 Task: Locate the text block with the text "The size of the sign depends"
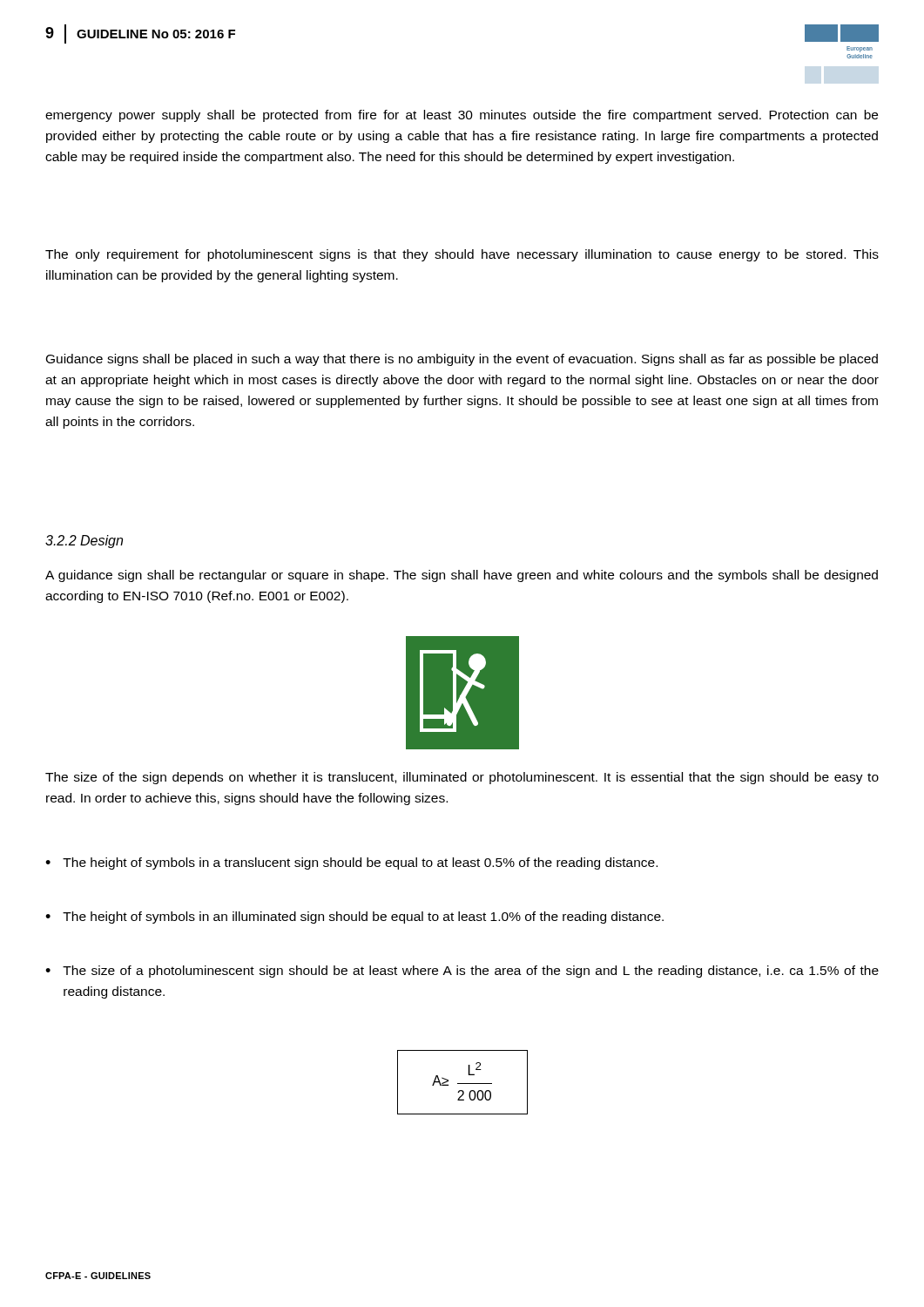(x=462, y=787)
